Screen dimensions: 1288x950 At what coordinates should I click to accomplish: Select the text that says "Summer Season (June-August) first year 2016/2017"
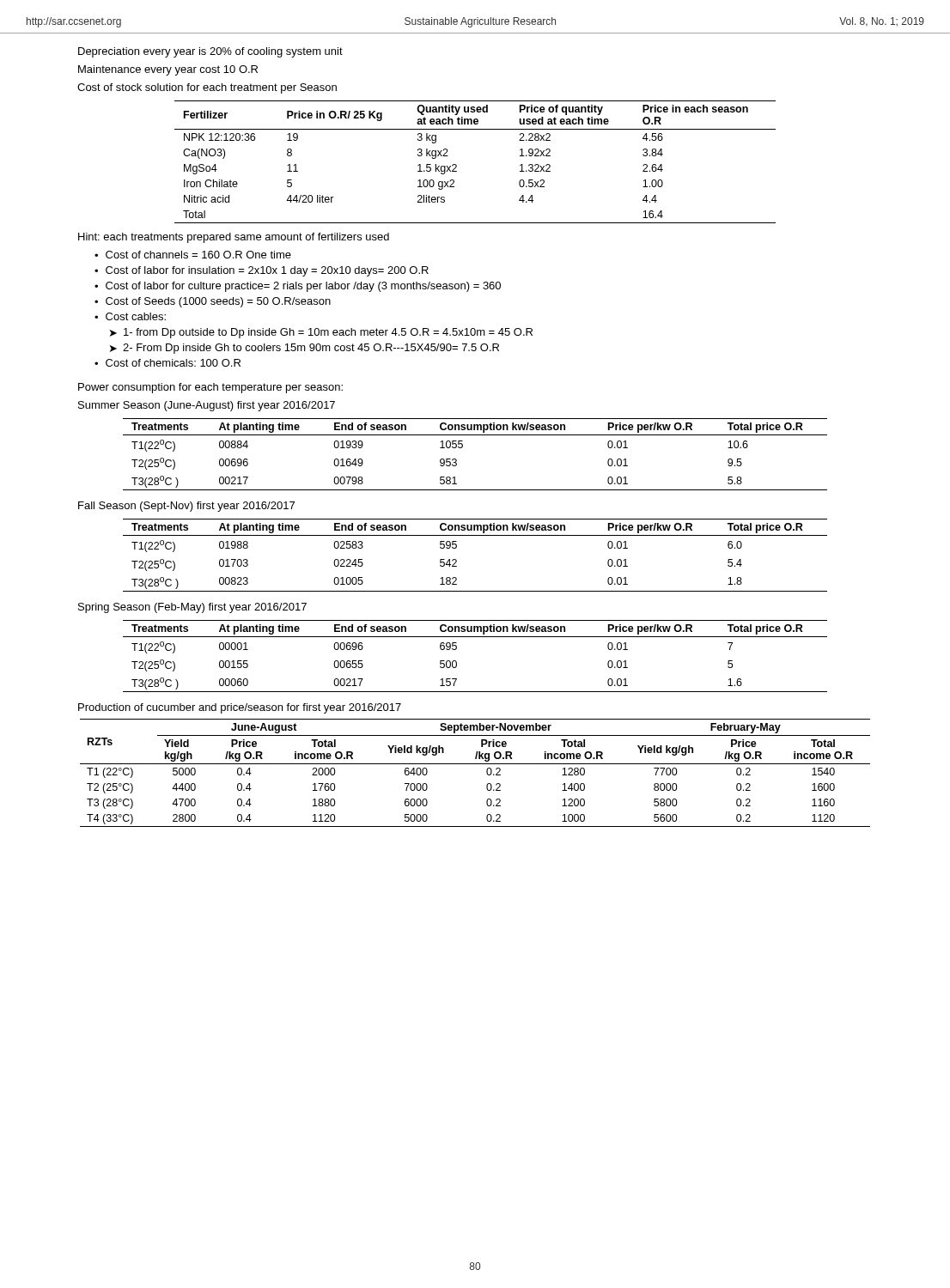point(206,405)
